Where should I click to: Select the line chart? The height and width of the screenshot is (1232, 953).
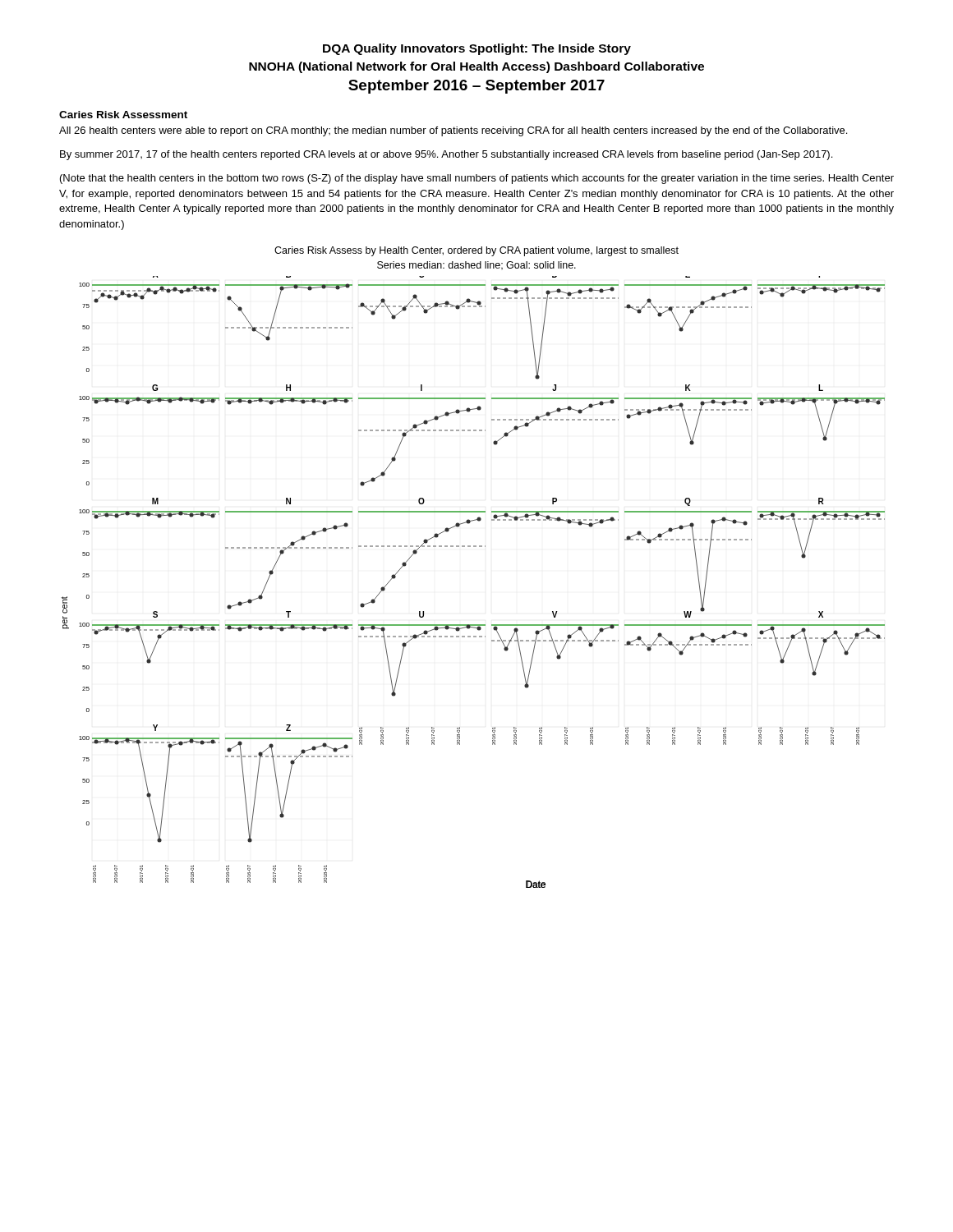click(476, 584)
